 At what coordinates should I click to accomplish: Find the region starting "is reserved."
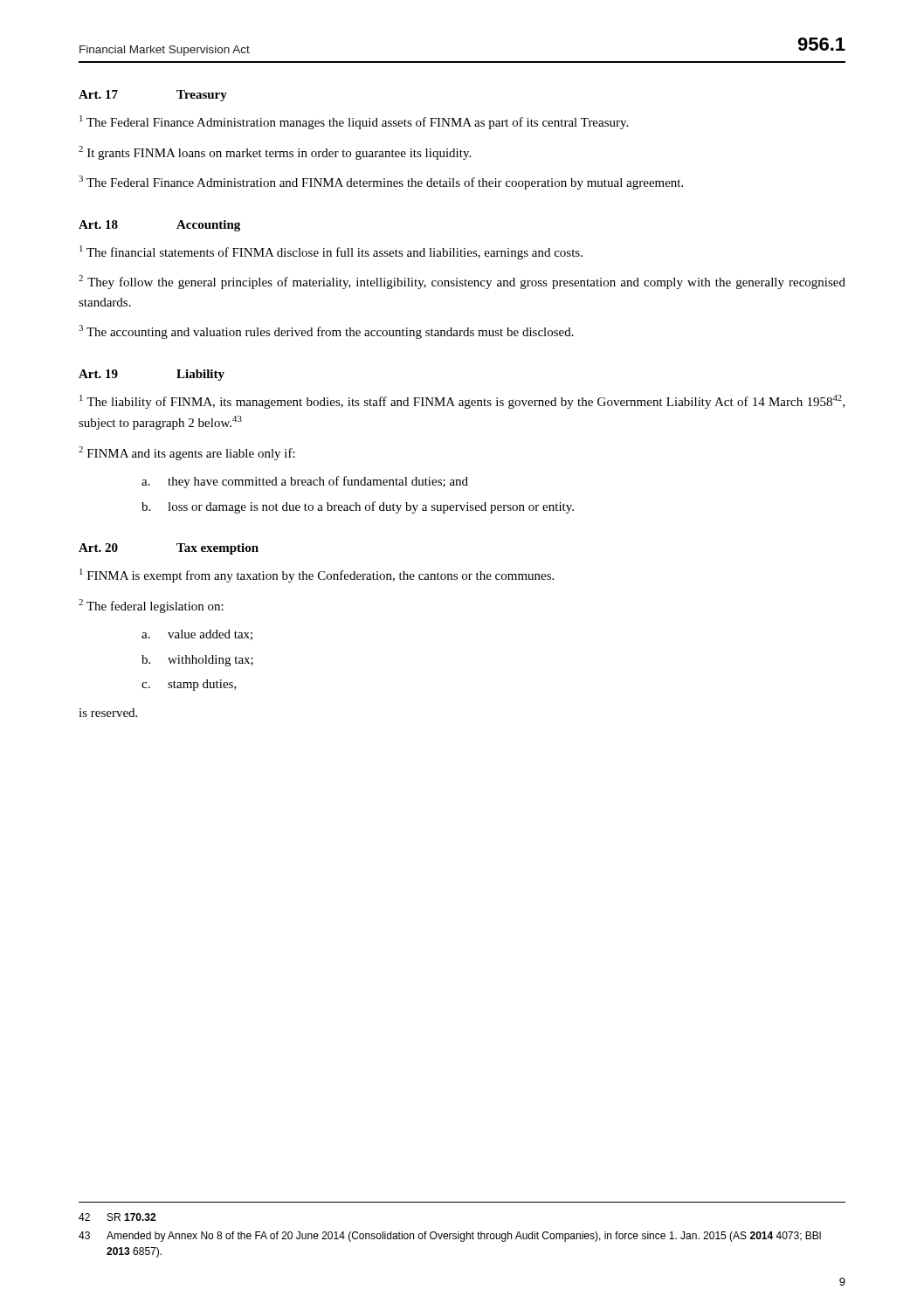coord(108,712)
